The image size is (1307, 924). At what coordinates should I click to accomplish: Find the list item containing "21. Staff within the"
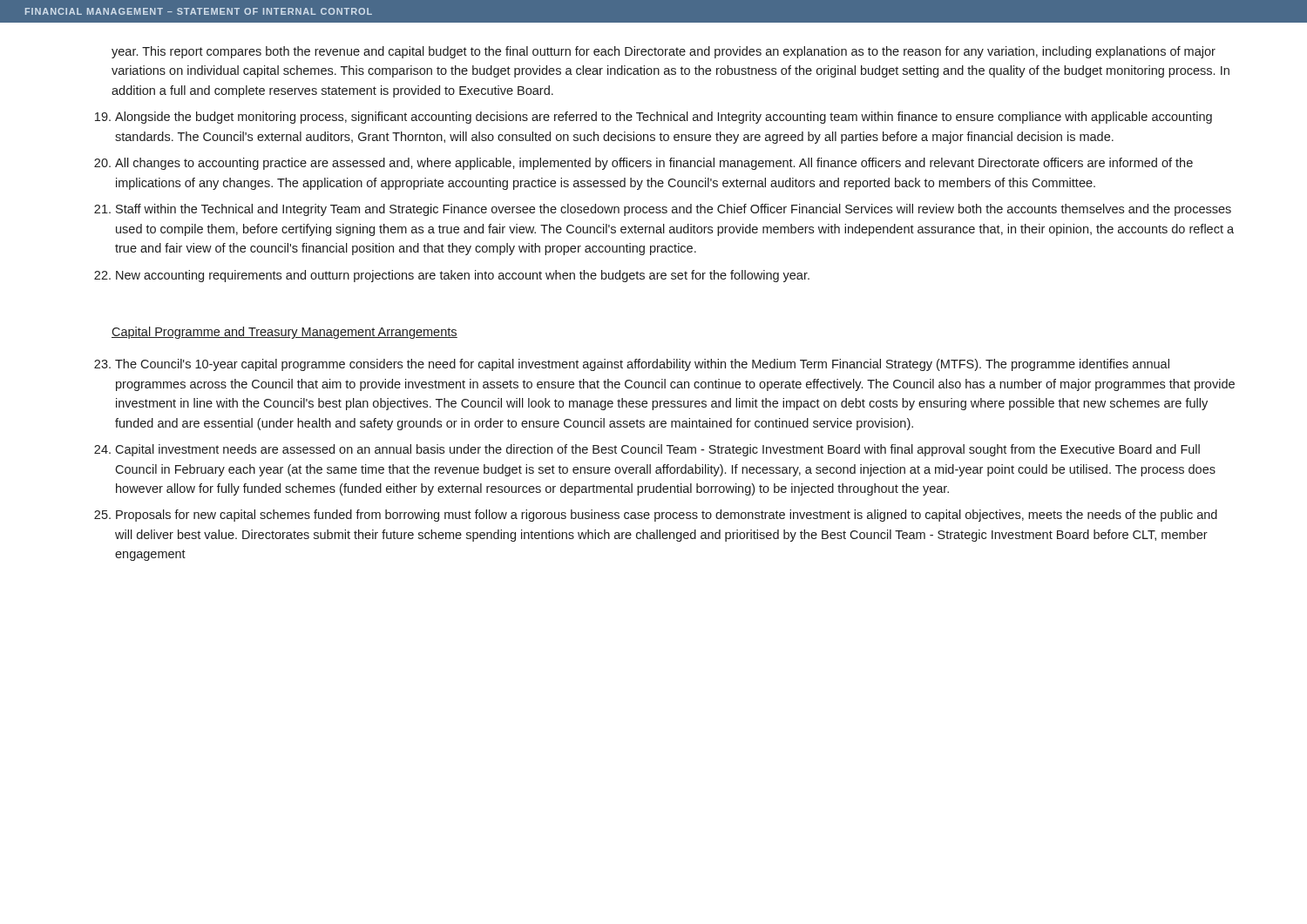click(x=654, y=229)
